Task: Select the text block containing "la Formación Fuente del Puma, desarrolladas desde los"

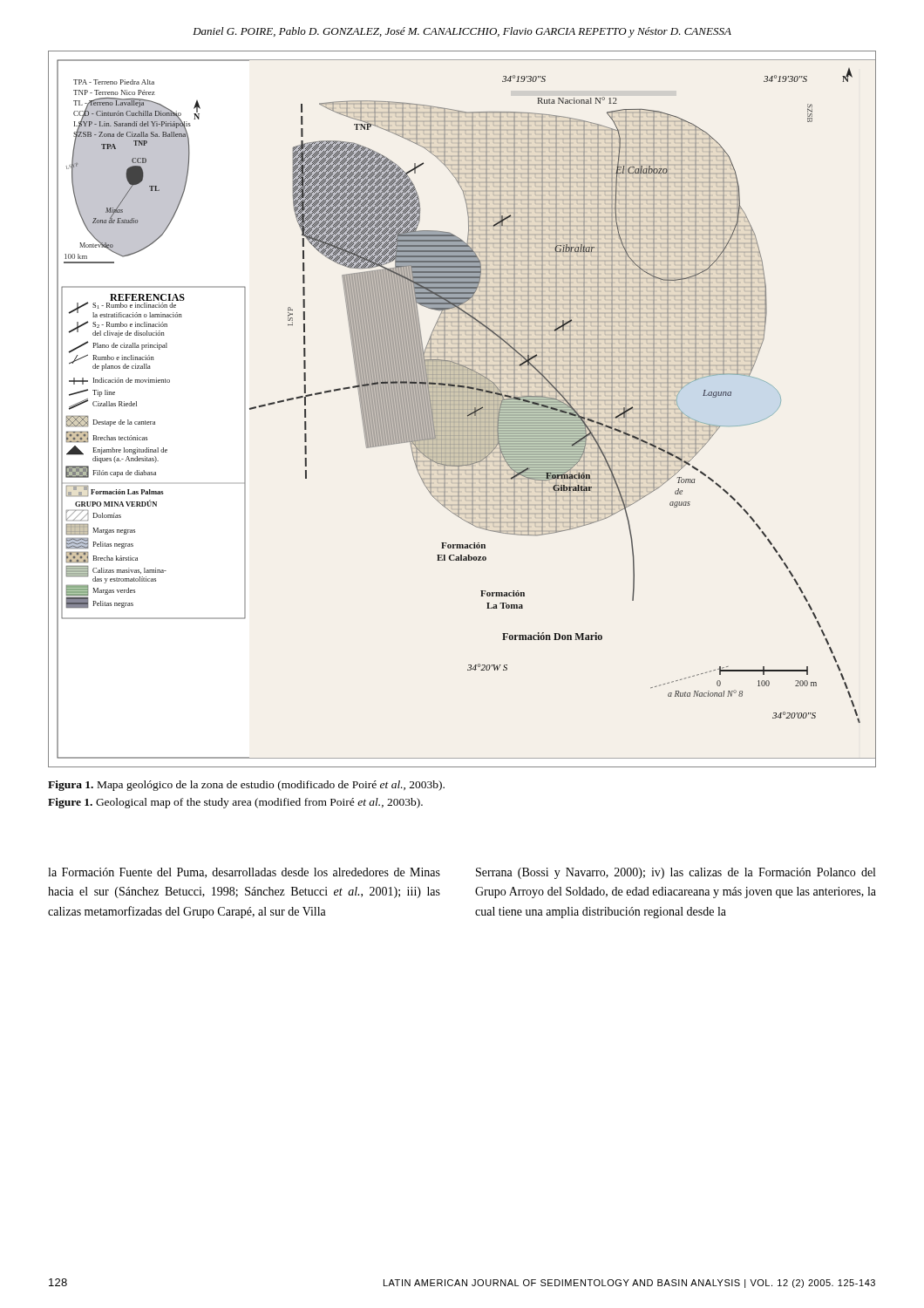Action: tap(244, 892)
